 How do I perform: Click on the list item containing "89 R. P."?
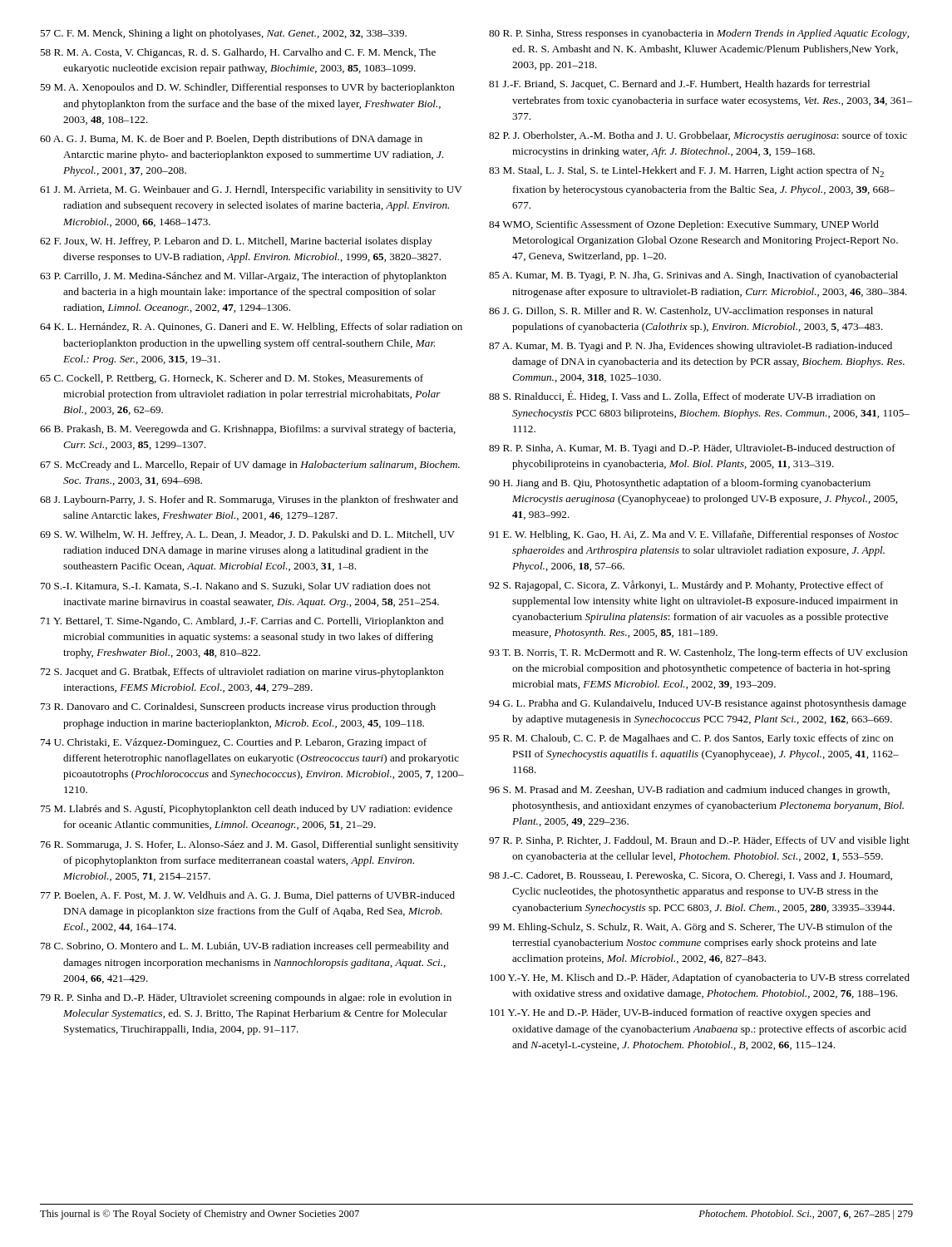pos(692,455)
